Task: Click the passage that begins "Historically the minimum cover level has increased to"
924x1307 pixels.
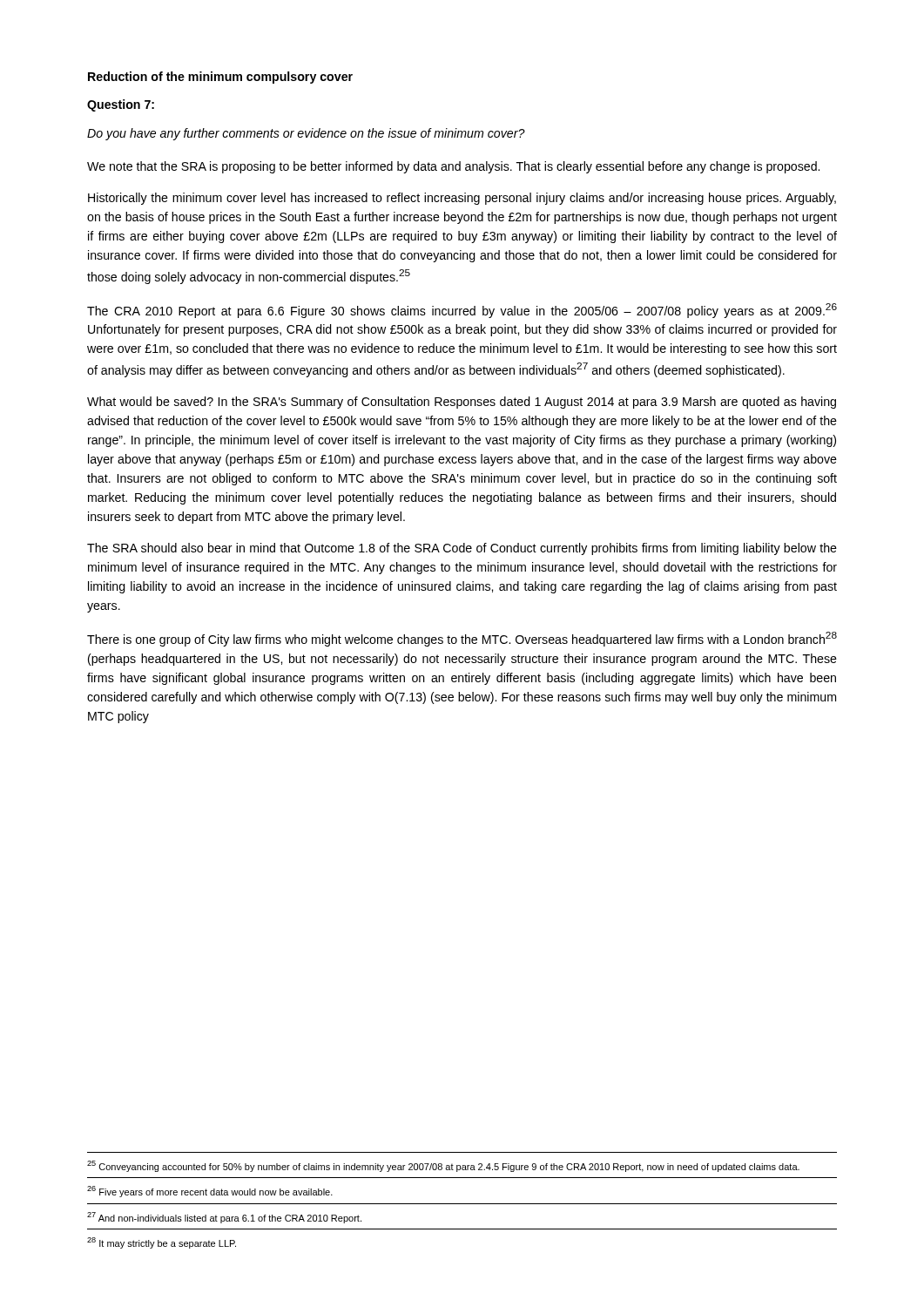Action: [x=462, y=237]
